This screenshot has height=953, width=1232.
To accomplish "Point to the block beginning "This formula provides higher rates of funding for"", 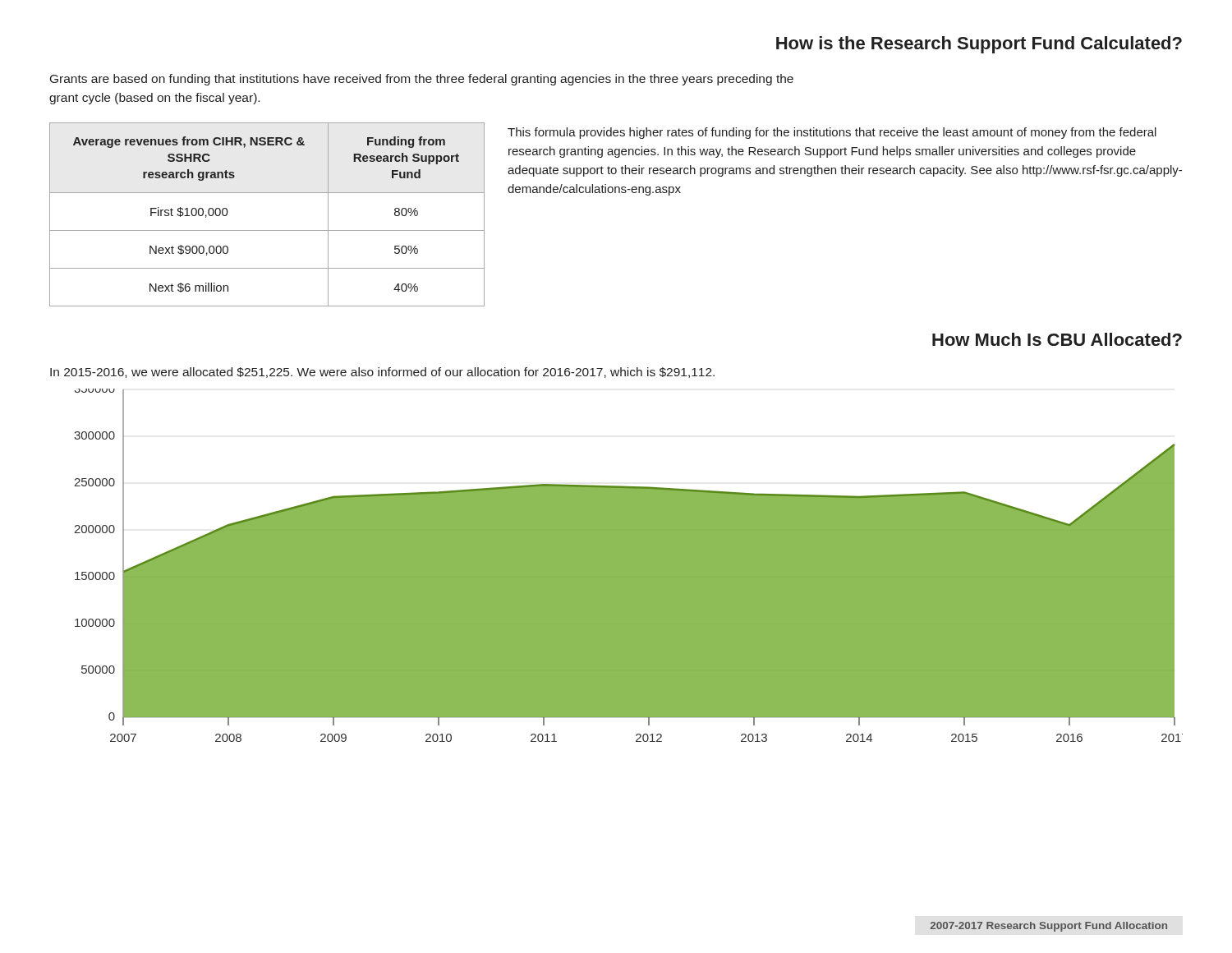I will pyautogui.click(x=845, y=160).
